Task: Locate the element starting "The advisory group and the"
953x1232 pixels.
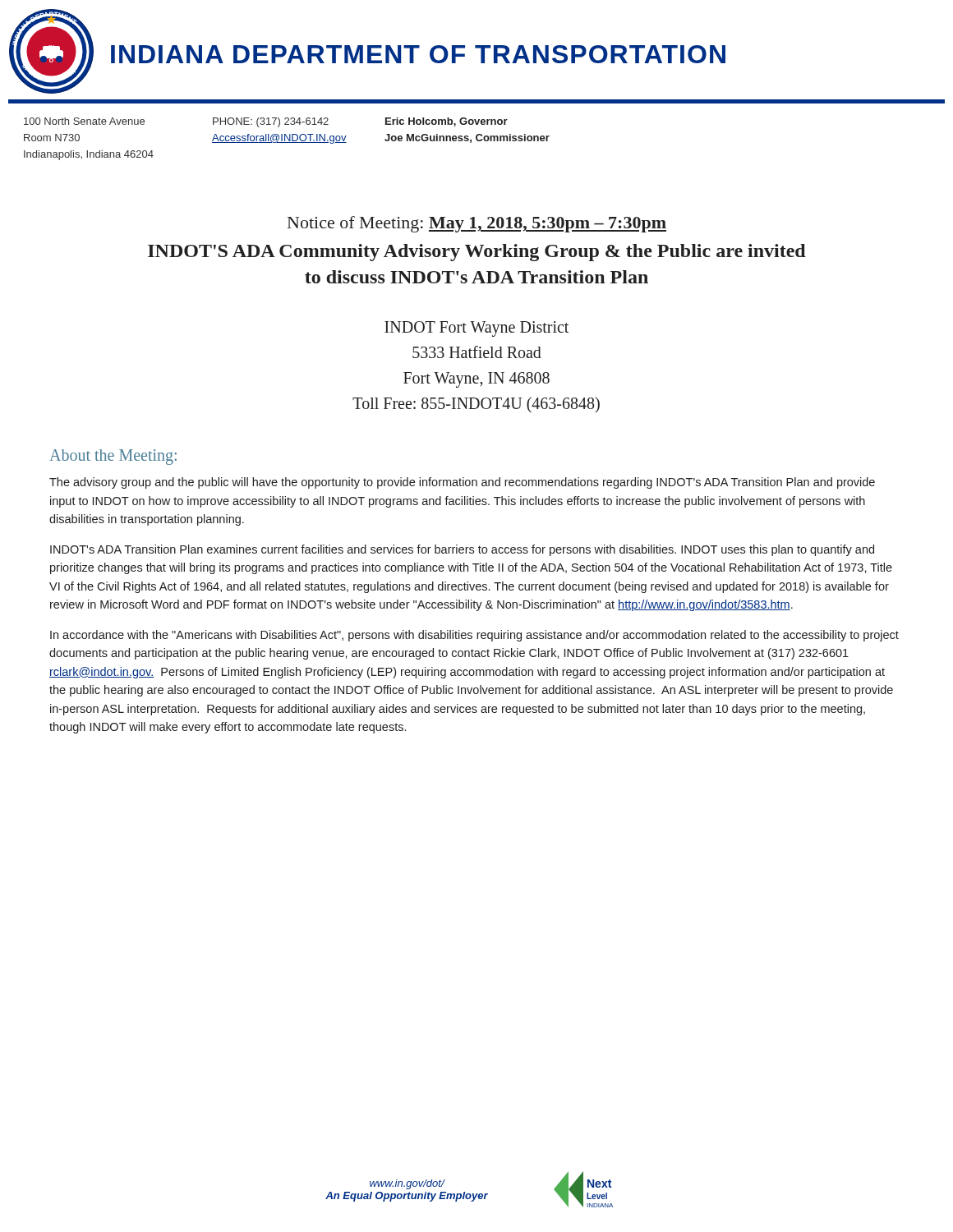Action: point(462,501)
